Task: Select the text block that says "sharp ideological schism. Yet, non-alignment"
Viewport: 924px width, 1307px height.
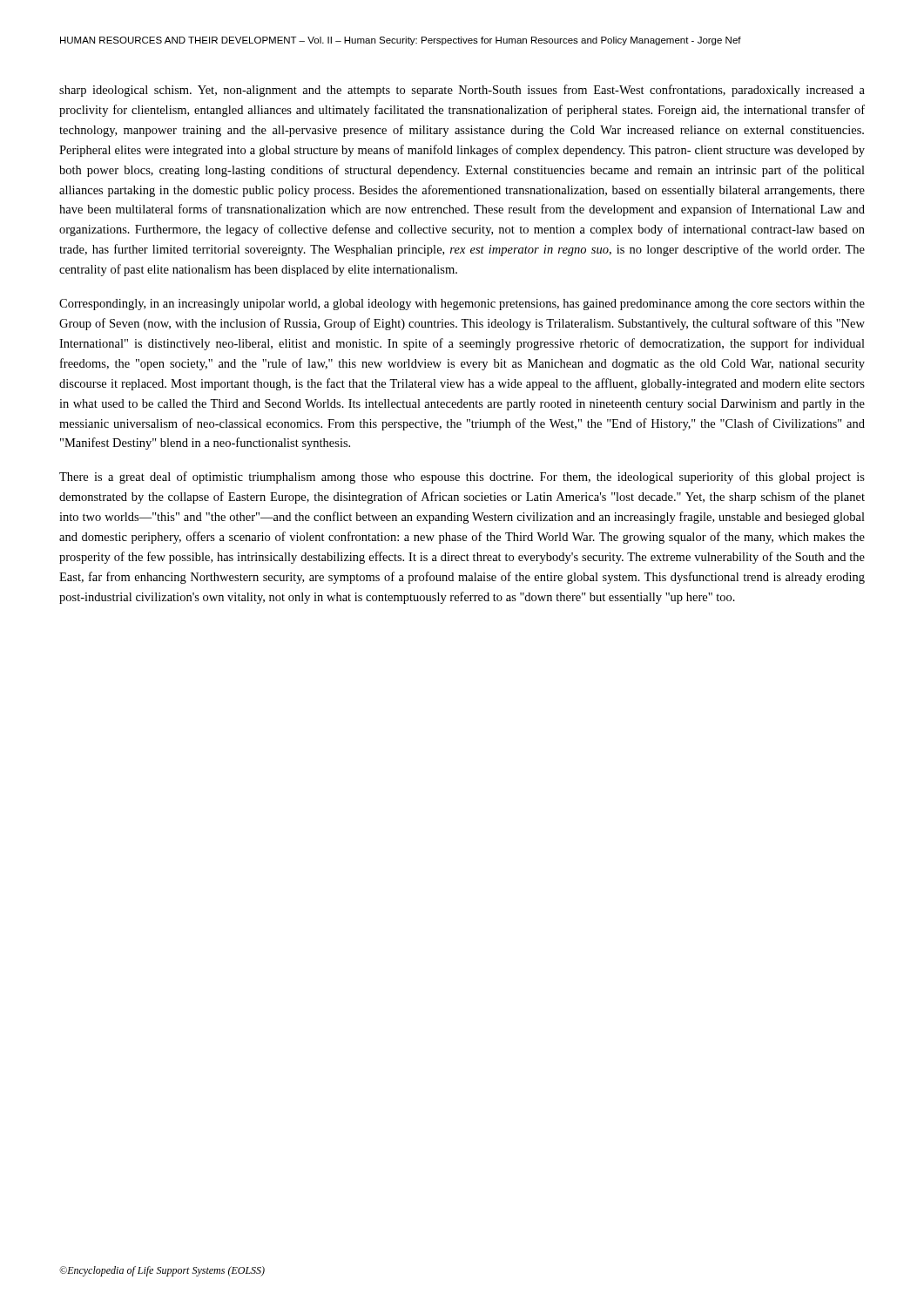Action: [x=462, y=180]
